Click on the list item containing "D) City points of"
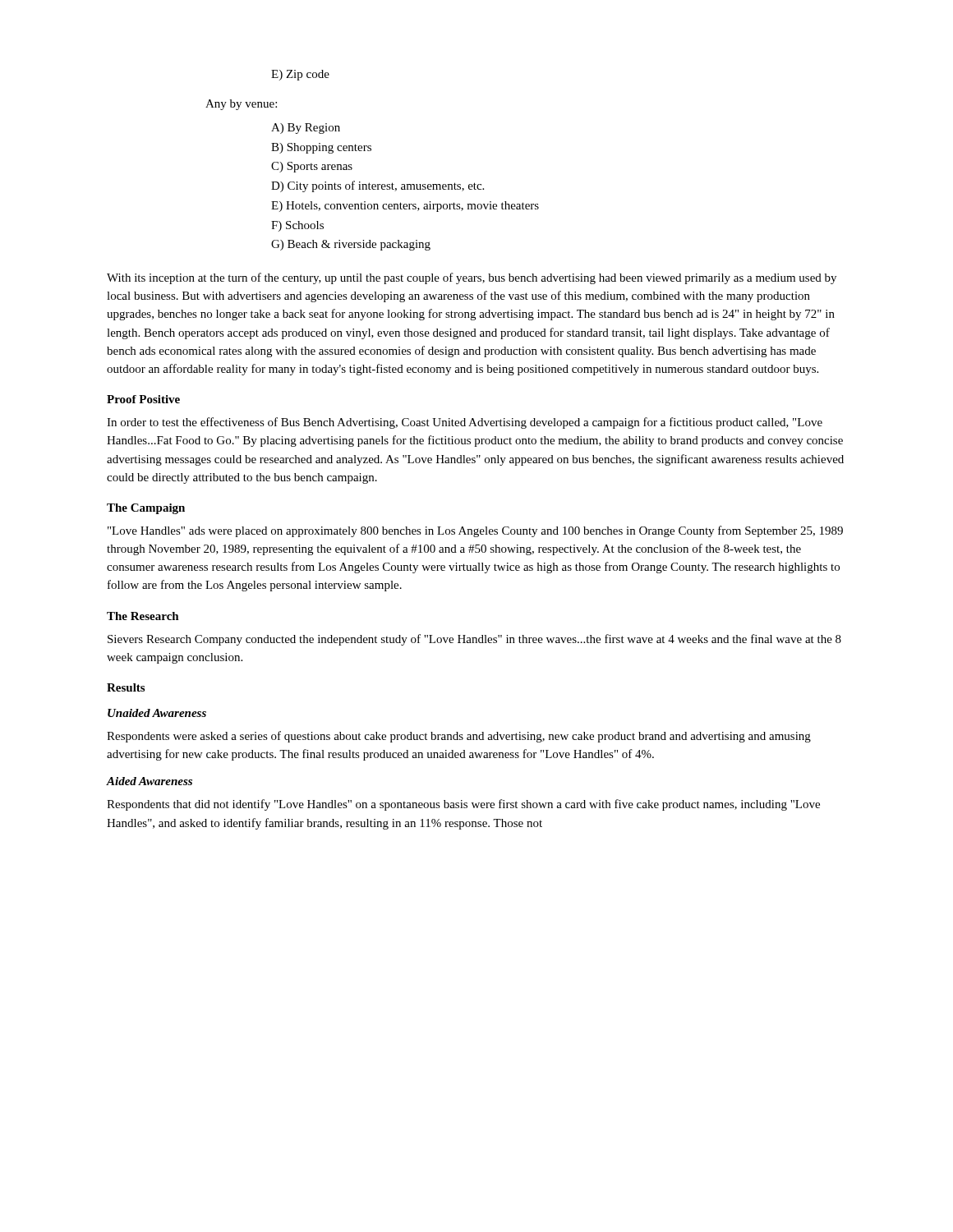The image size is (953, 1232). 378,186
